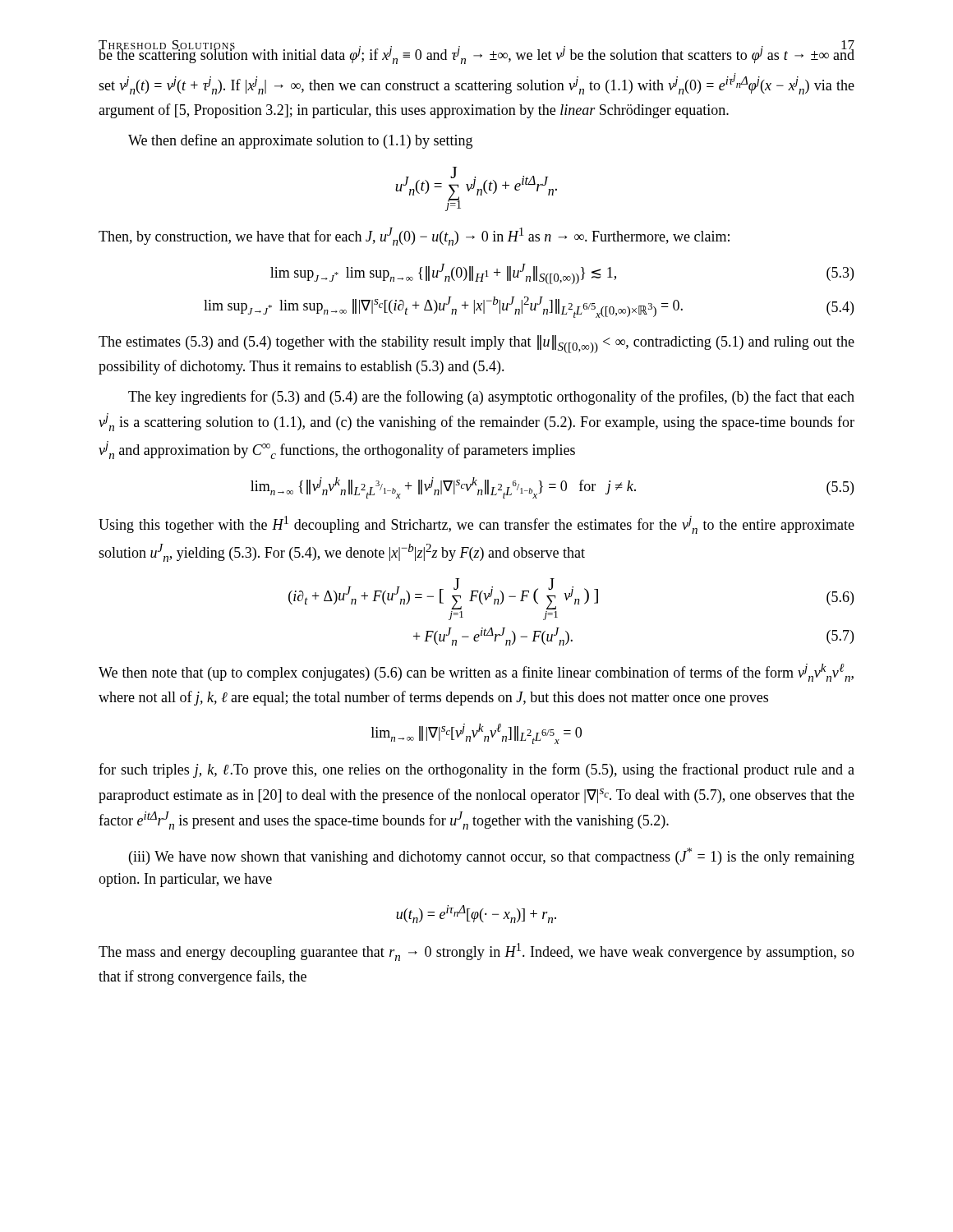Select the block starting "for such triples j, k, ℓ.To prove"
The image size is (953, 1232).
coord(476,797)
